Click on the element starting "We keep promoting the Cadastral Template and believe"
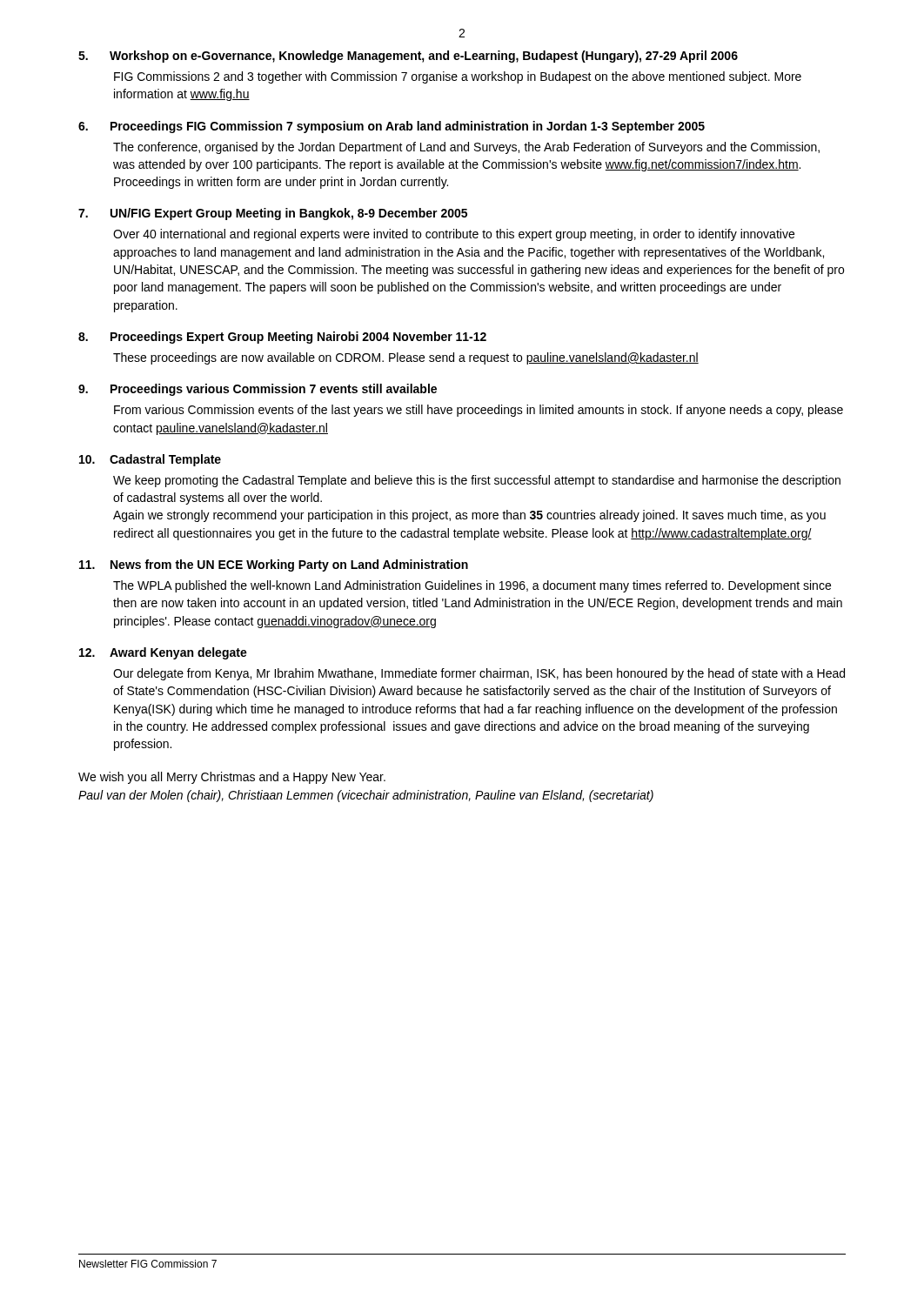The width and height of the screenshot is (924, 1305). [x=477, y=507]
